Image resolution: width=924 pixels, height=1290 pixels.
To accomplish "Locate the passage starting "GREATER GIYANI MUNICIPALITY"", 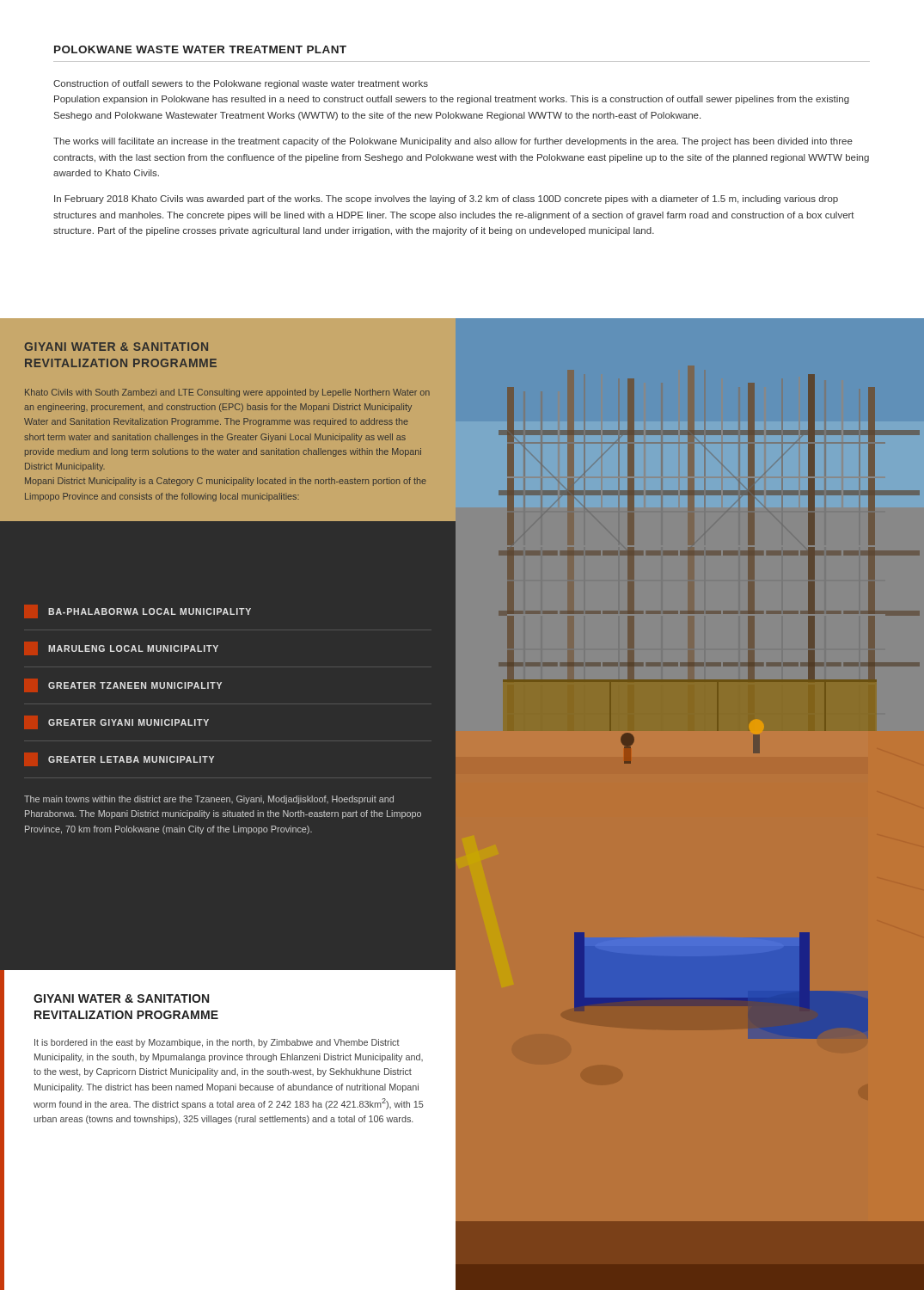I will 117,722.
